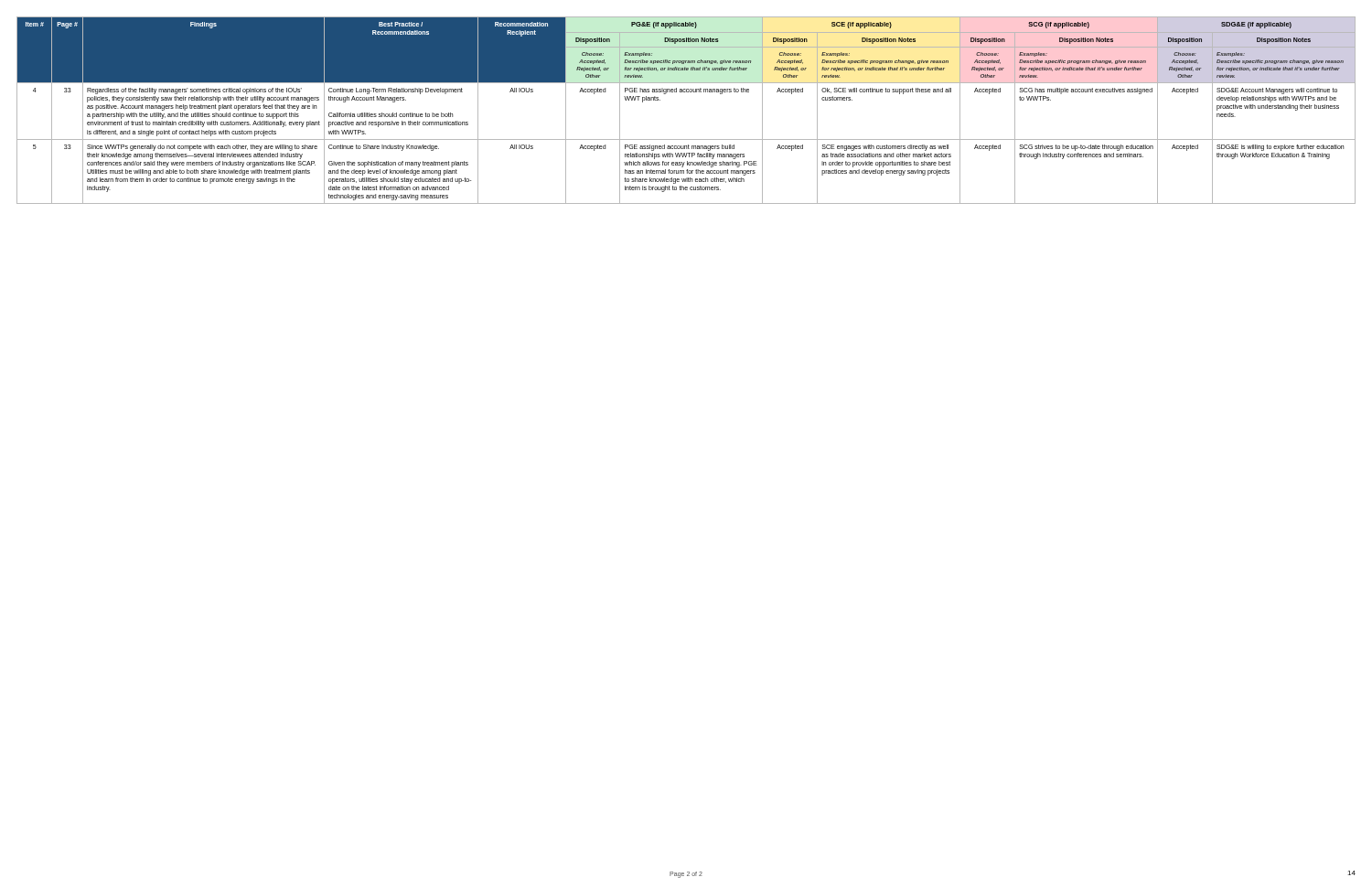Find the table that mentions "Disposition Notes"

click(x=686, y=110)
